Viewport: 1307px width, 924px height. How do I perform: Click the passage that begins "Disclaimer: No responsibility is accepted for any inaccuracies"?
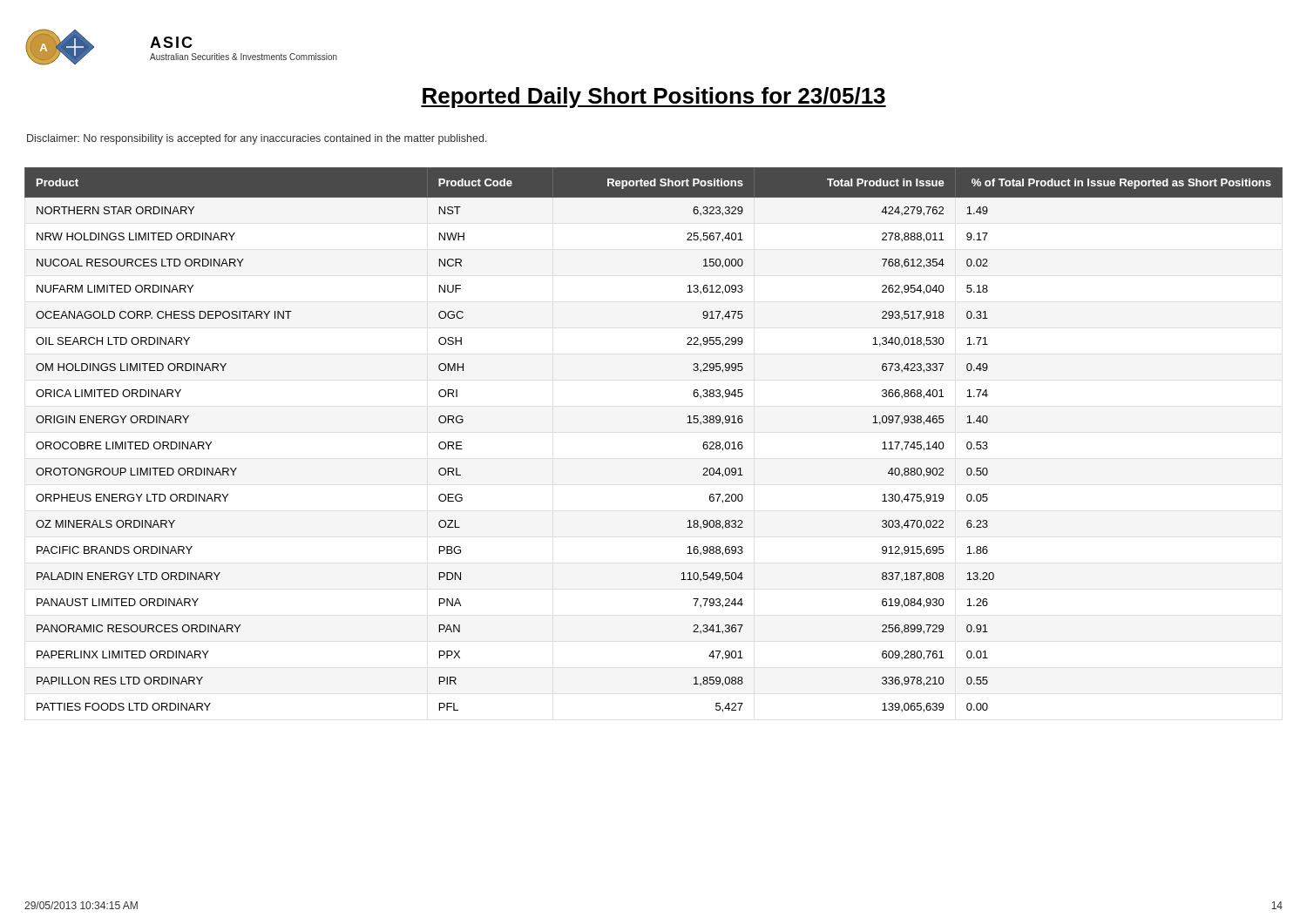coord(257,139)
